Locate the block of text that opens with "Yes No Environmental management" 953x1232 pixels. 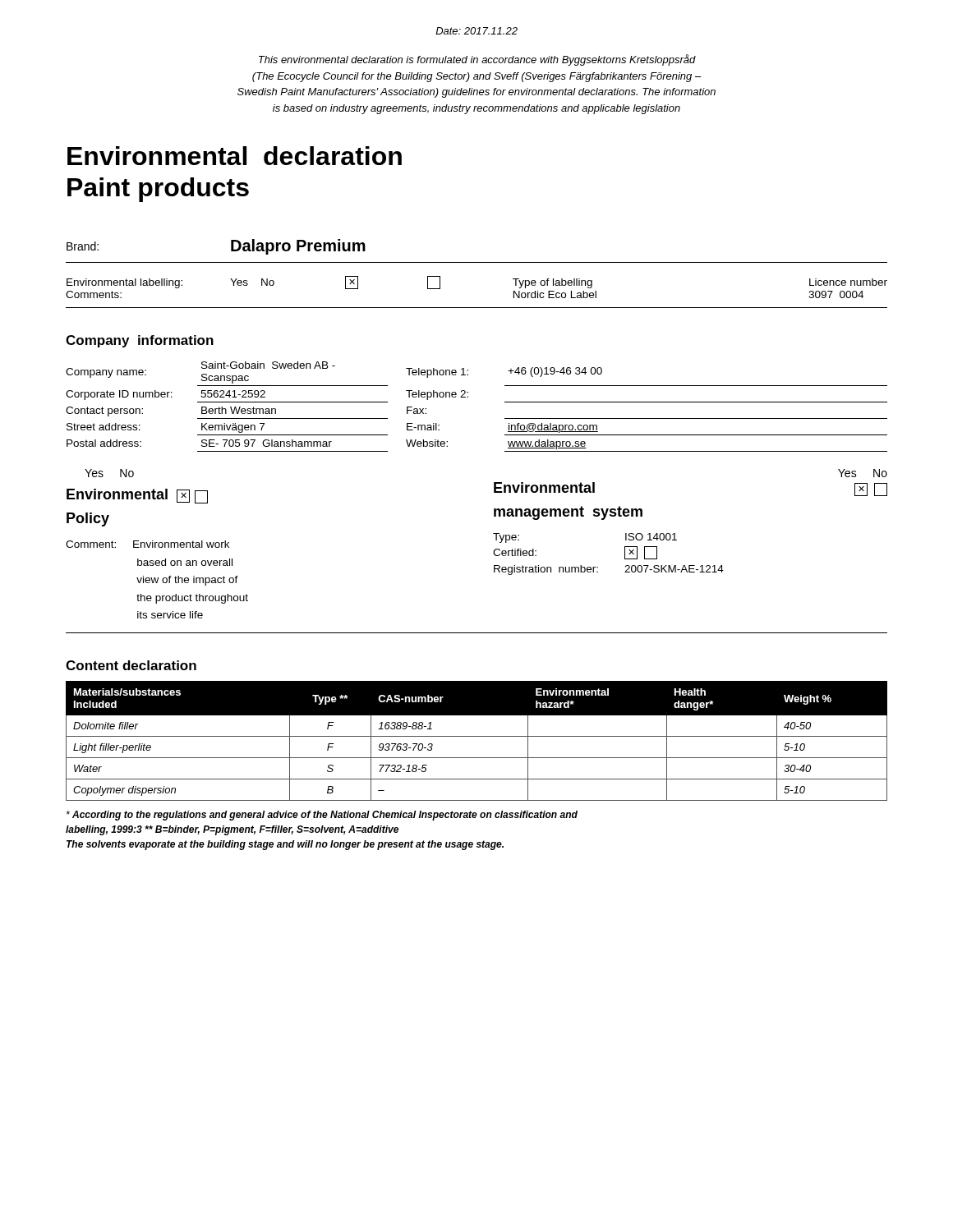pyautogui.click(x=845, y=473)
